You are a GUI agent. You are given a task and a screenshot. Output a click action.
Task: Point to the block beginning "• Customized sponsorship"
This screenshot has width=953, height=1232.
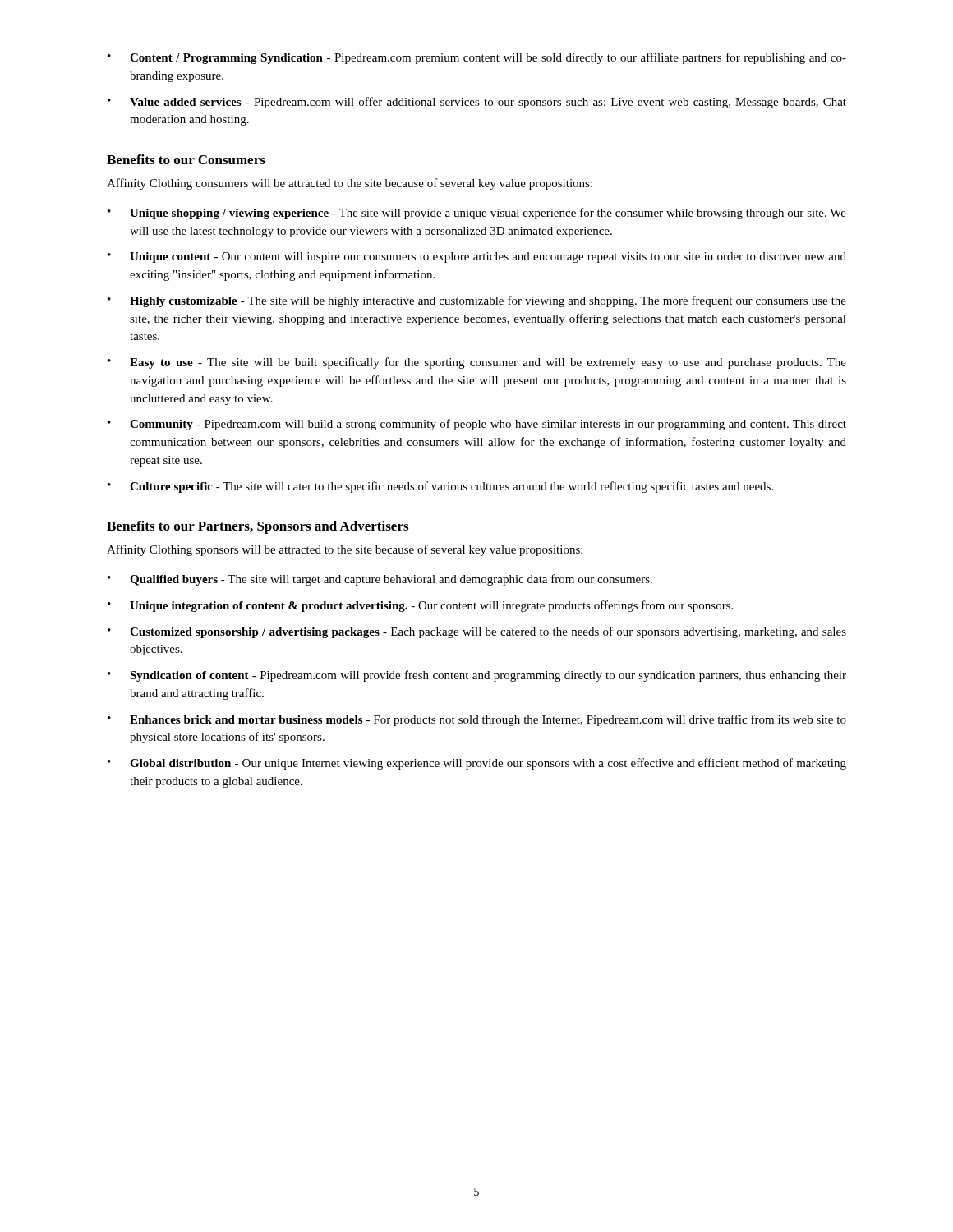click(476, 641)
